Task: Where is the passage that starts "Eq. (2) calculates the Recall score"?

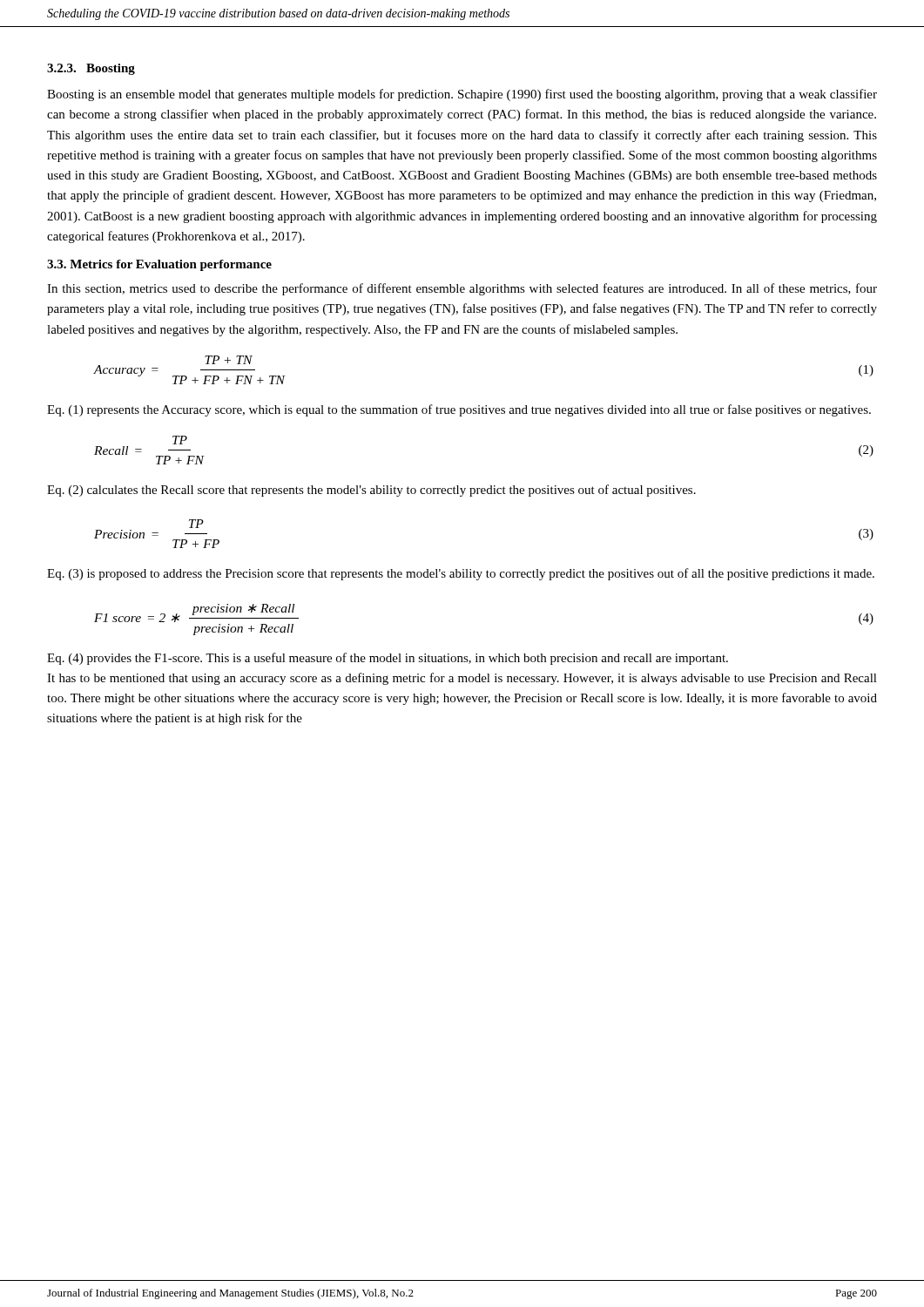Action: click(372, 490)
